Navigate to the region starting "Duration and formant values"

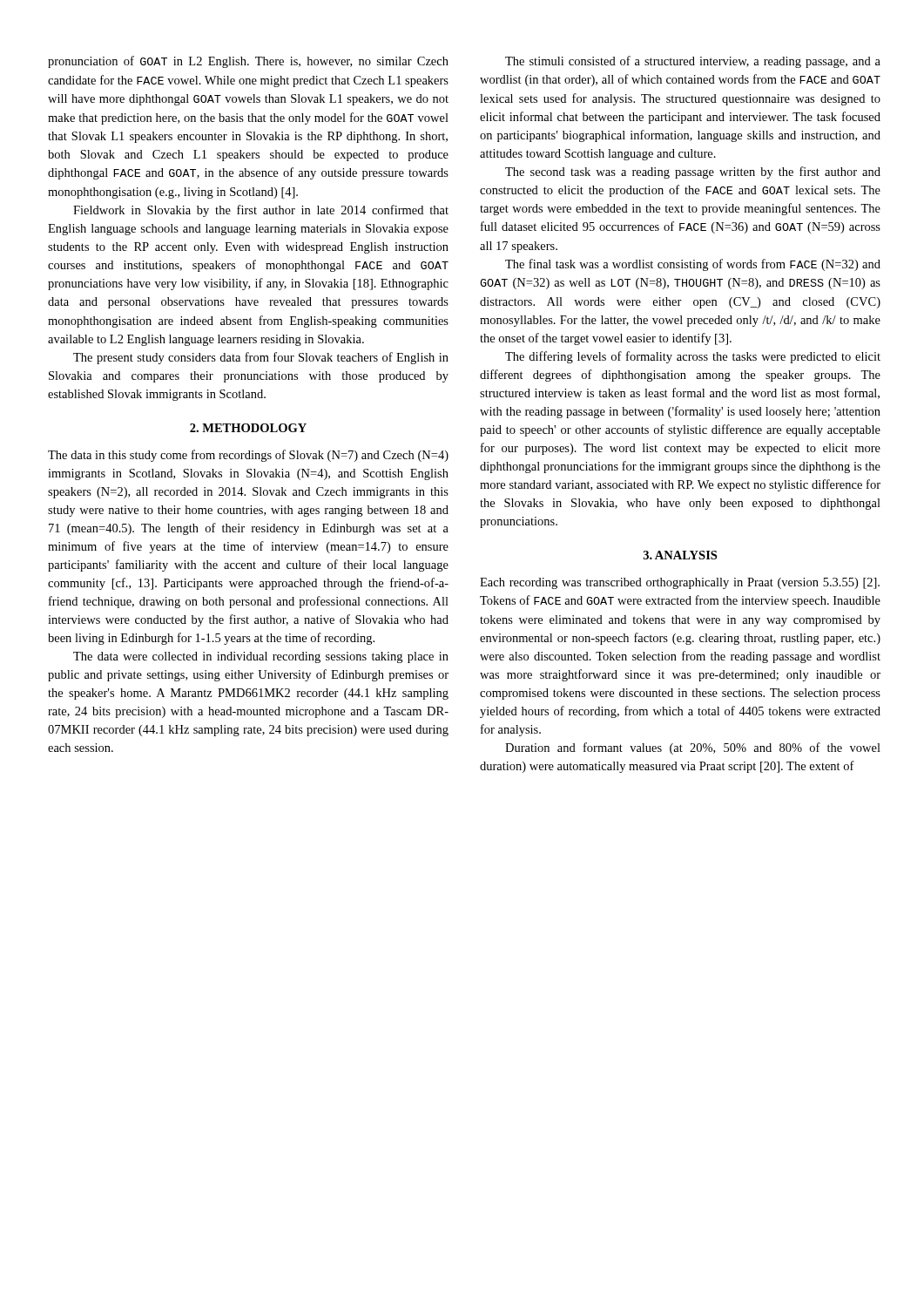click(x=680, y=757)
